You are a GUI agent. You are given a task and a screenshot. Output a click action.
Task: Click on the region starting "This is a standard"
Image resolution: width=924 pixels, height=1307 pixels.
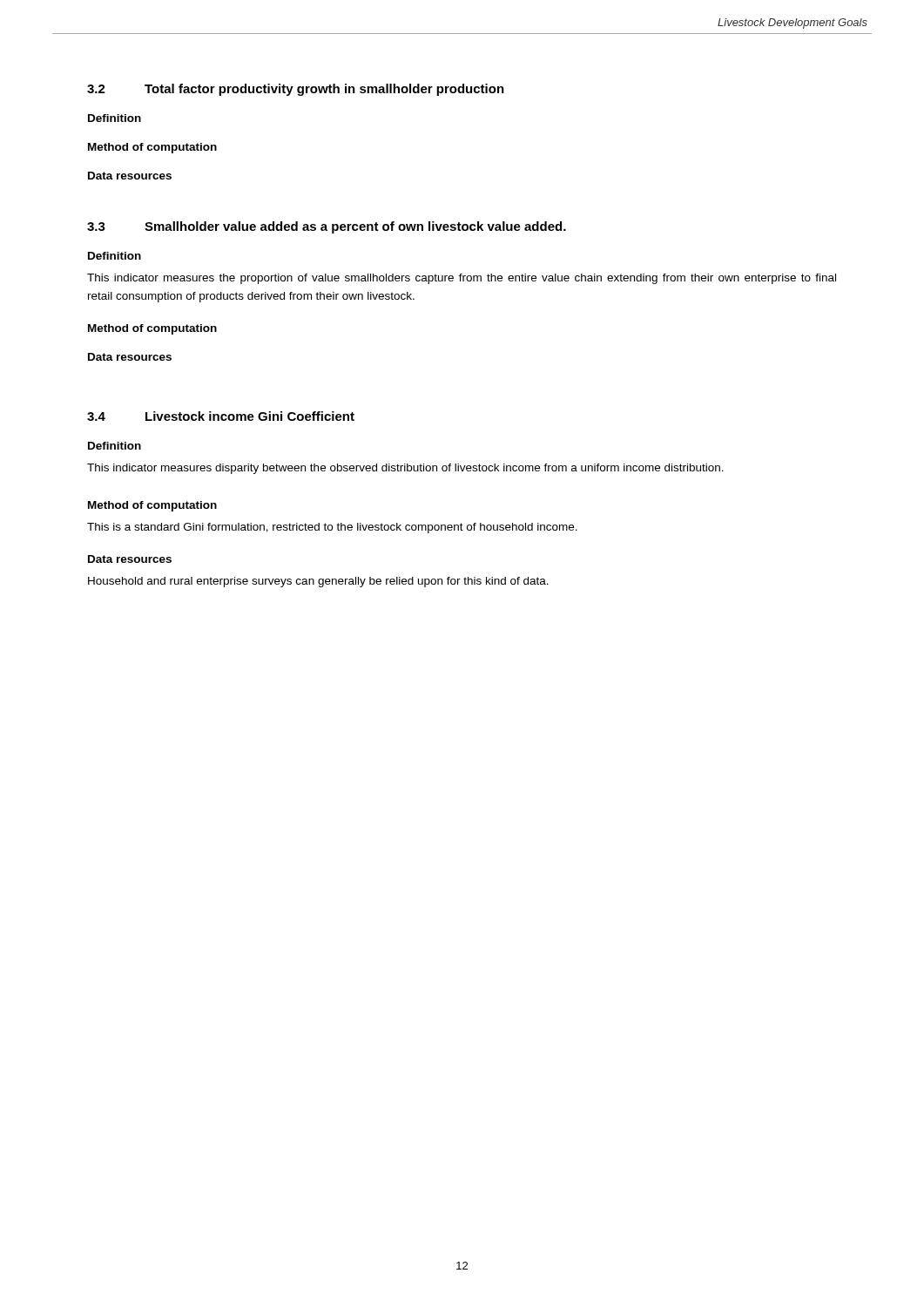click(x=333, y=526)
